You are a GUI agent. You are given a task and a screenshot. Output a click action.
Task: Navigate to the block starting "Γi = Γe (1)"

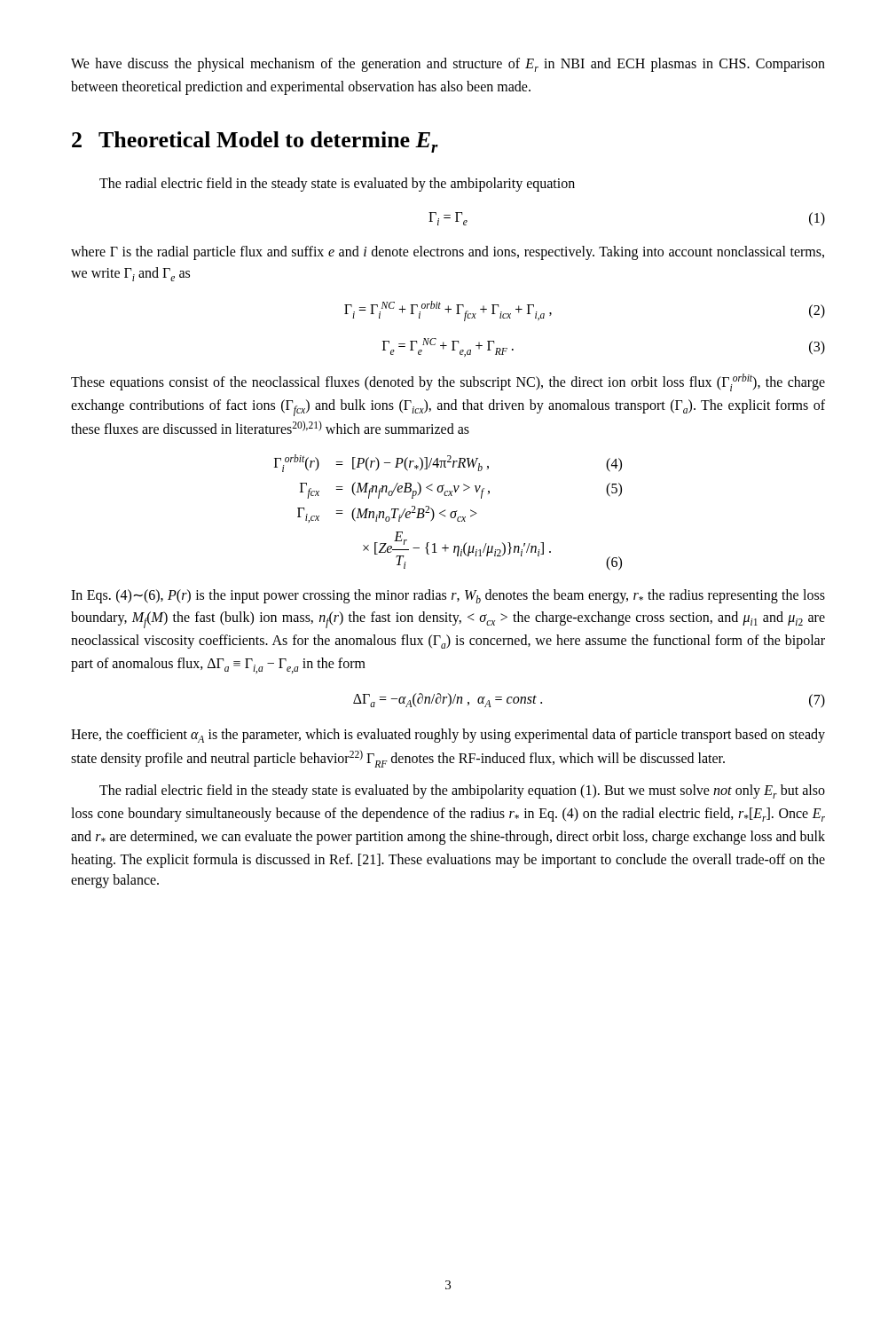(x=448, y=218)
